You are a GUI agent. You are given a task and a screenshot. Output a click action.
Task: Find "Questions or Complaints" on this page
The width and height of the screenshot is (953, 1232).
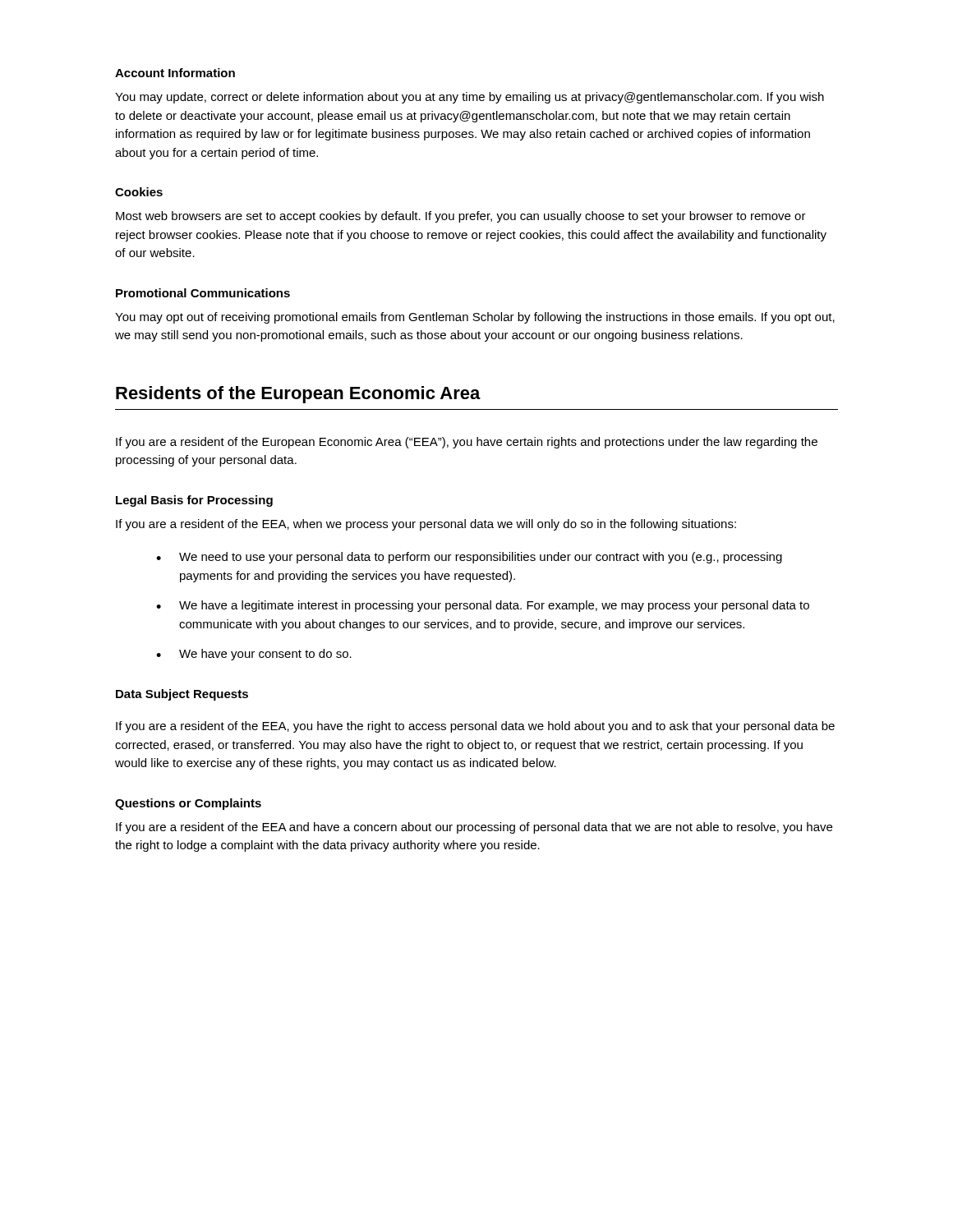click(x=188, y=802)
